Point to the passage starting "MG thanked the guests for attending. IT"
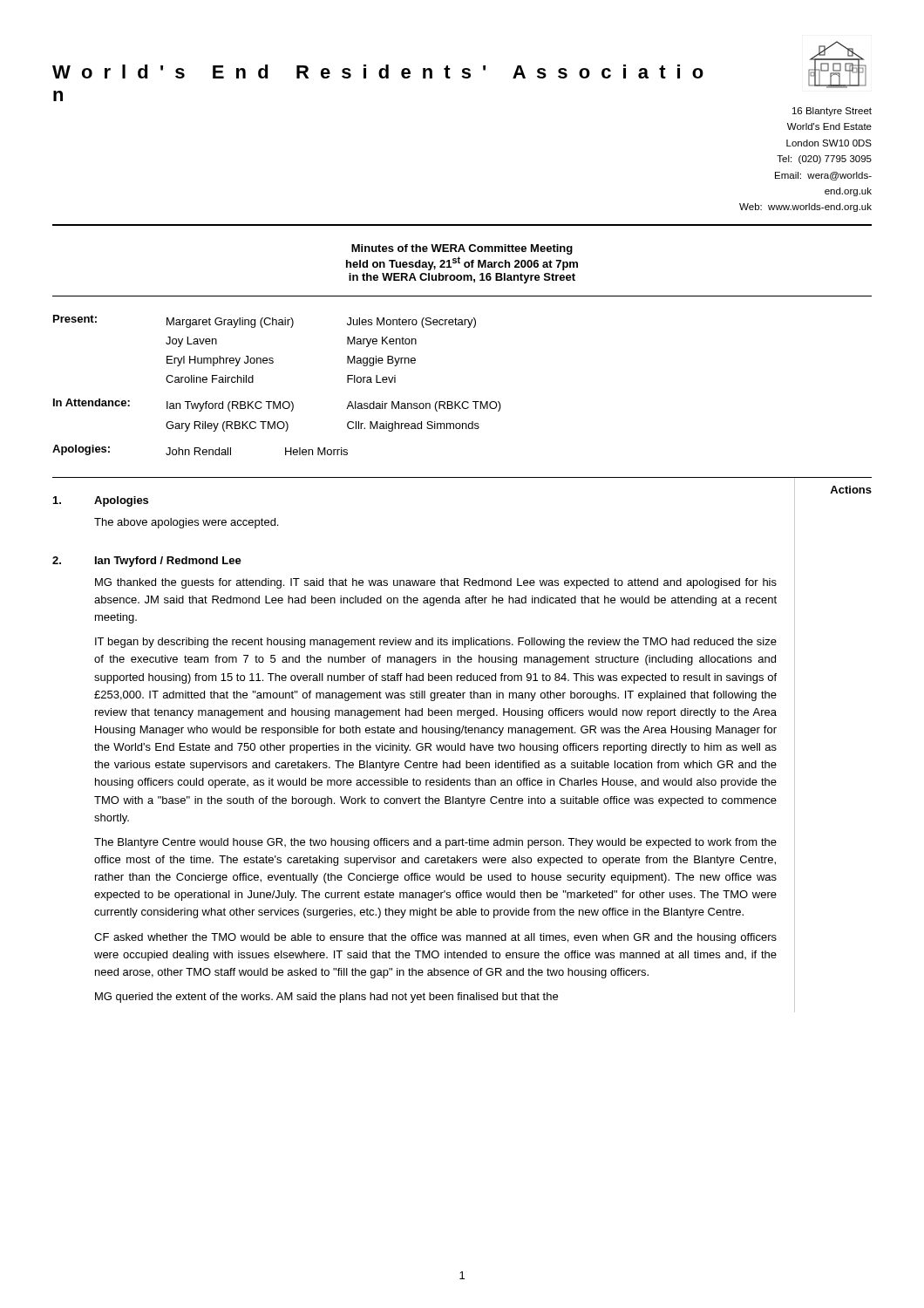The image size is (924, 1308). click(x=435, y=600)
